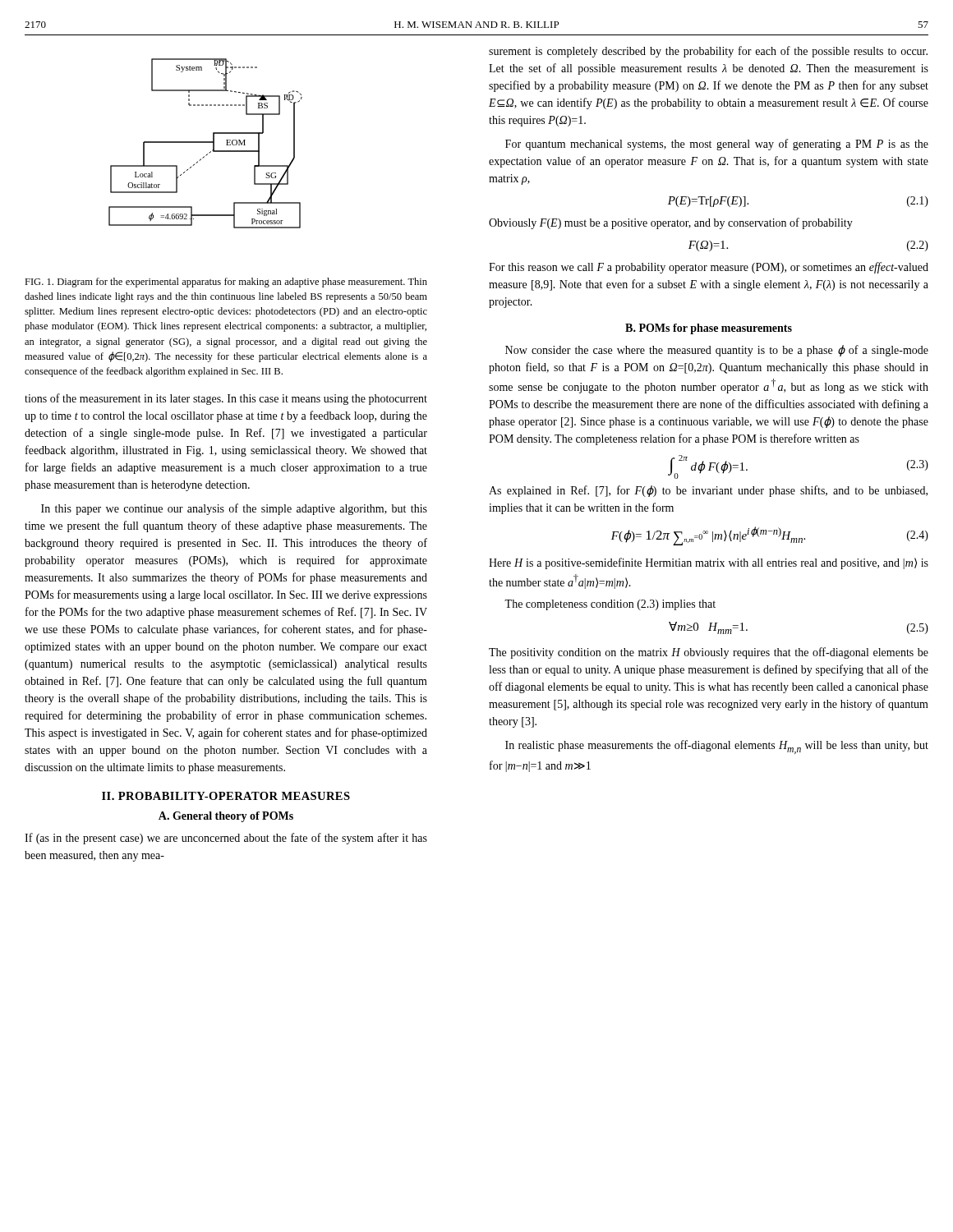Find a schematic
The width and height of the screenshot is (953, 1232).
pos(226,159)
